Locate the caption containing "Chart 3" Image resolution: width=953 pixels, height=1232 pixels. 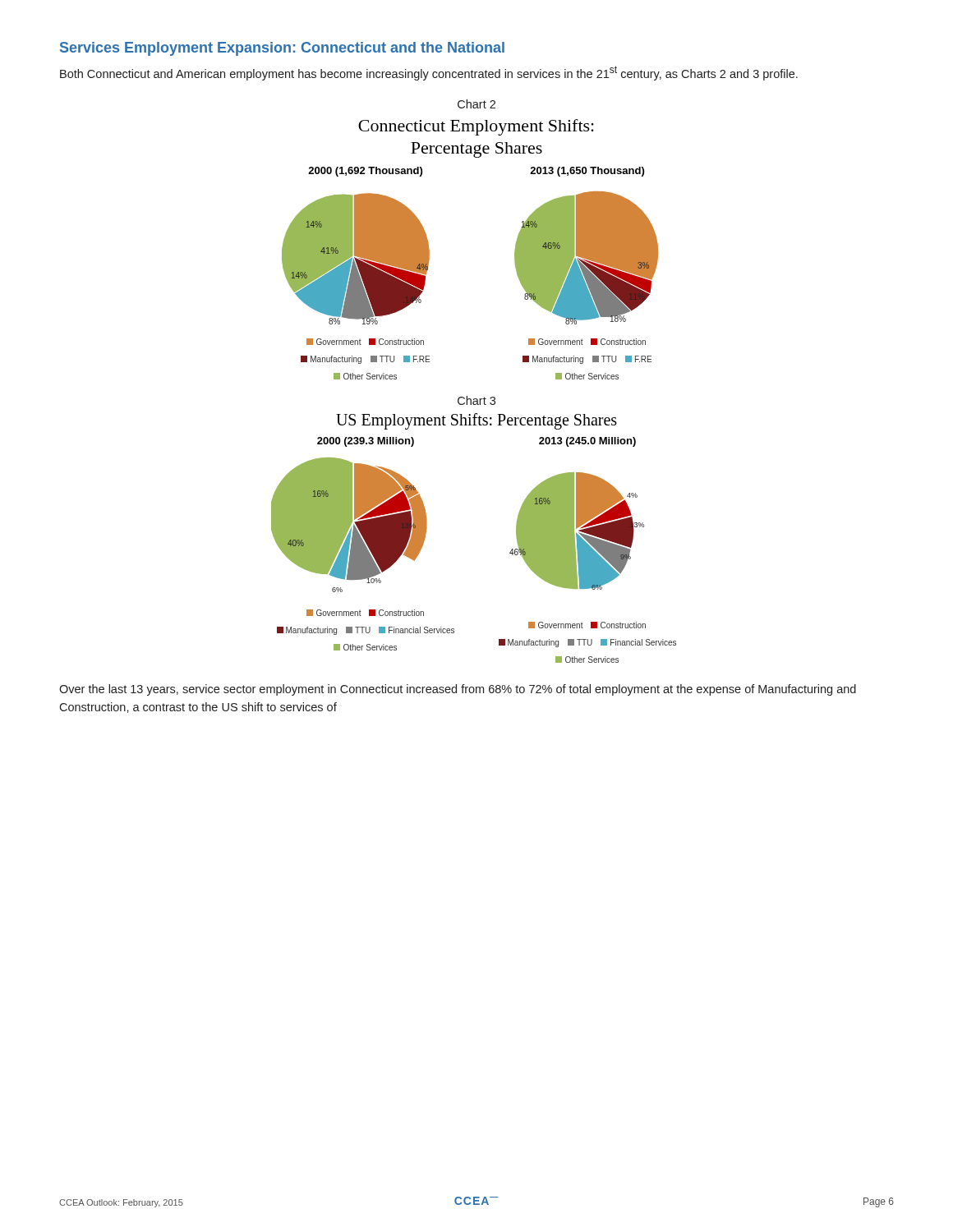[476, 401]
